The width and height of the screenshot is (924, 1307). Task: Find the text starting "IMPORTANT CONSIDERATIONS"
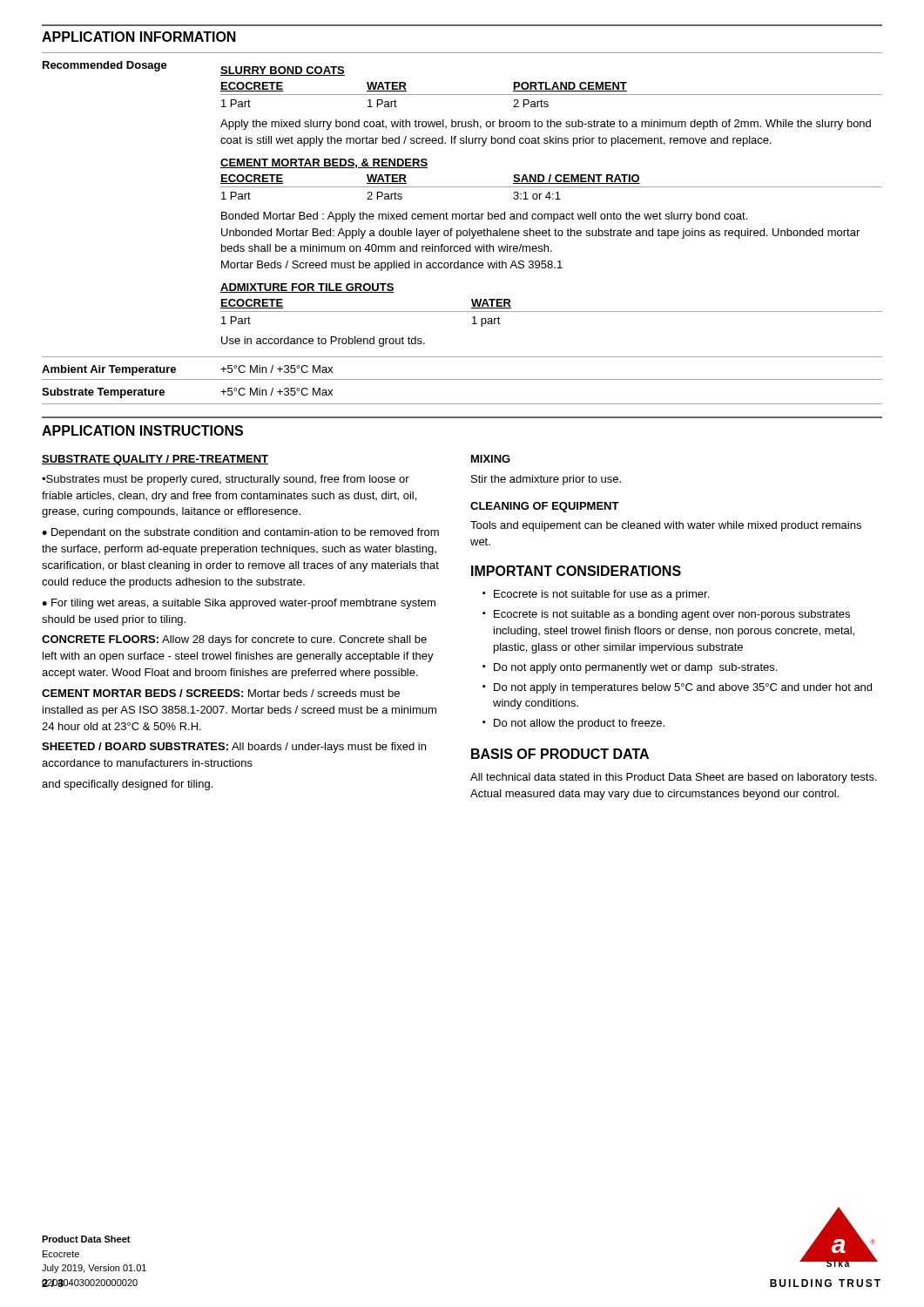[x=576, y=571]
